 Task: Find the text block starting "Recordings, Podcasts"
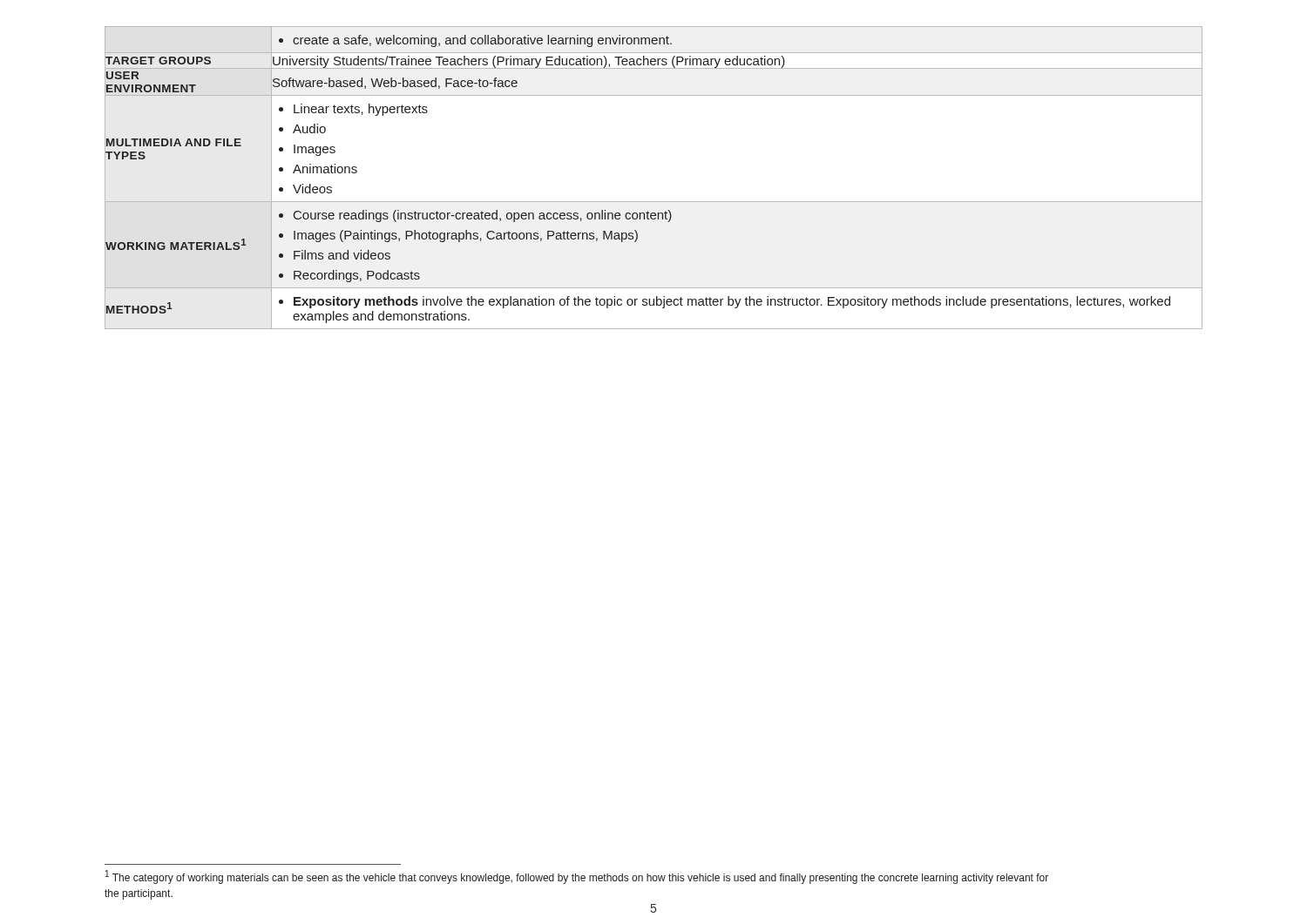[x=349, y=276]
